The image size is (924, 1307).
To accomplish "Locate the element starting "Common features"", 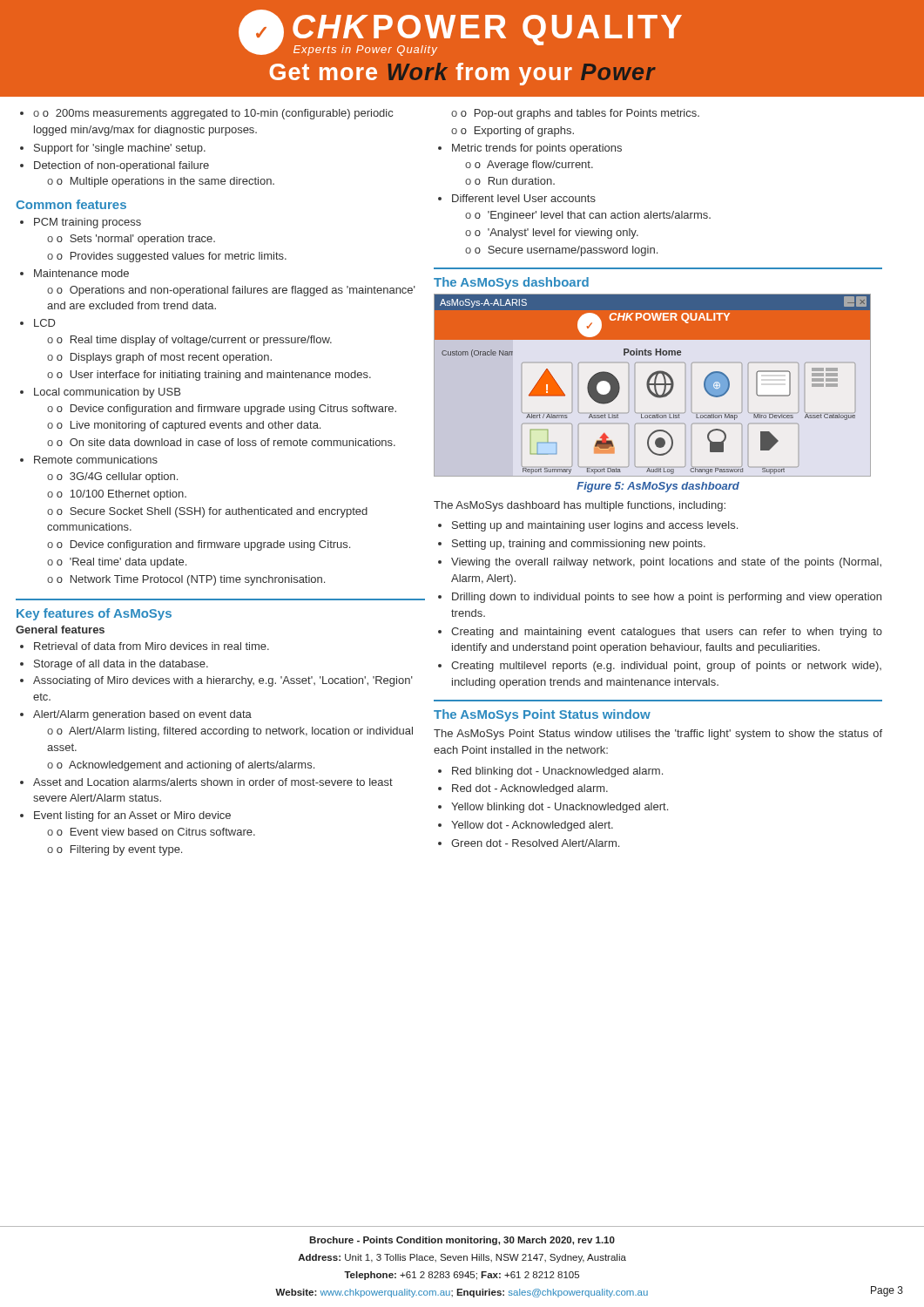I will (x=71, y=204).
